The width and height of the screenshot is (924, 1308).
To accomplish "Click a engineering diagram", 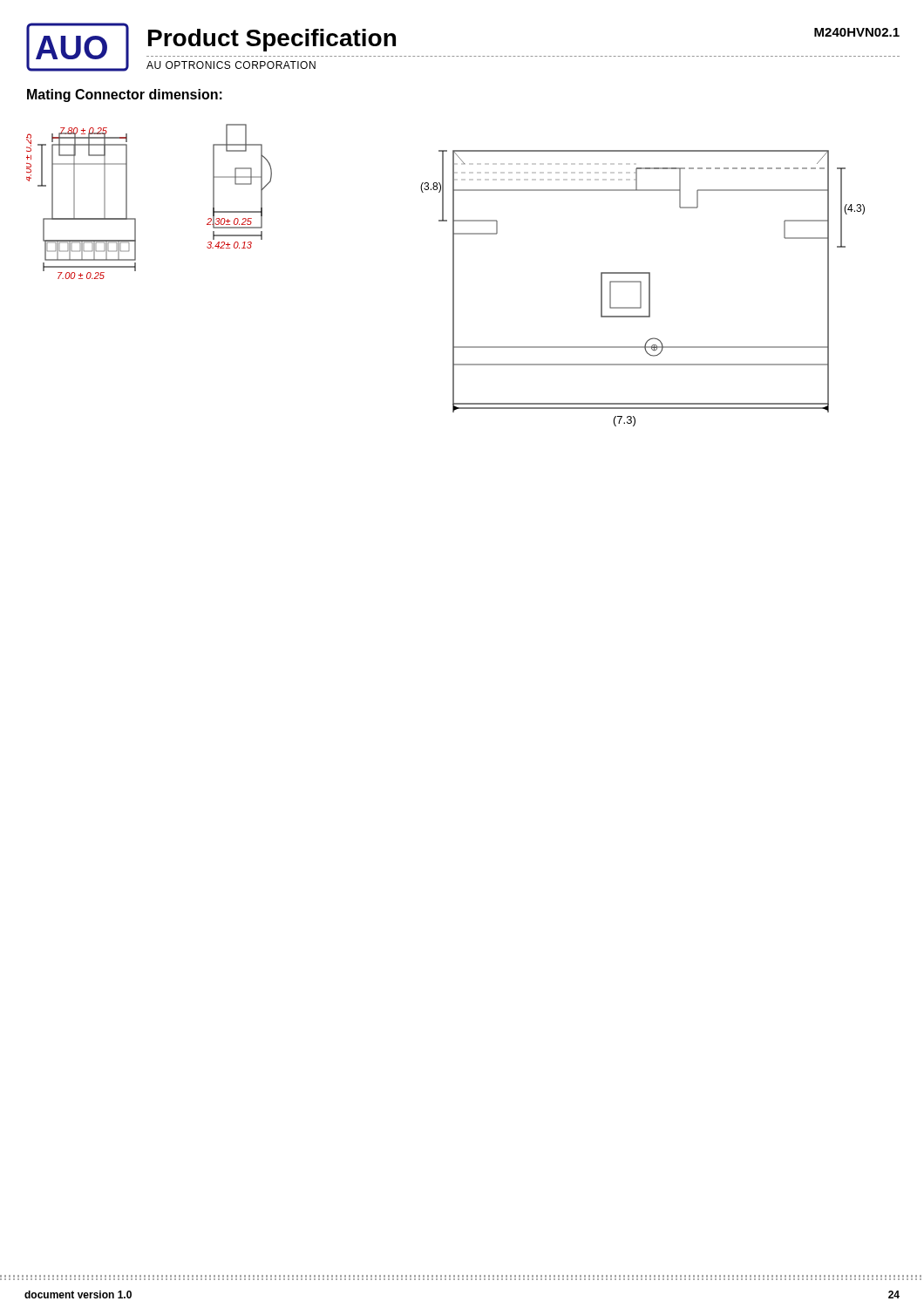I will 449,273.
